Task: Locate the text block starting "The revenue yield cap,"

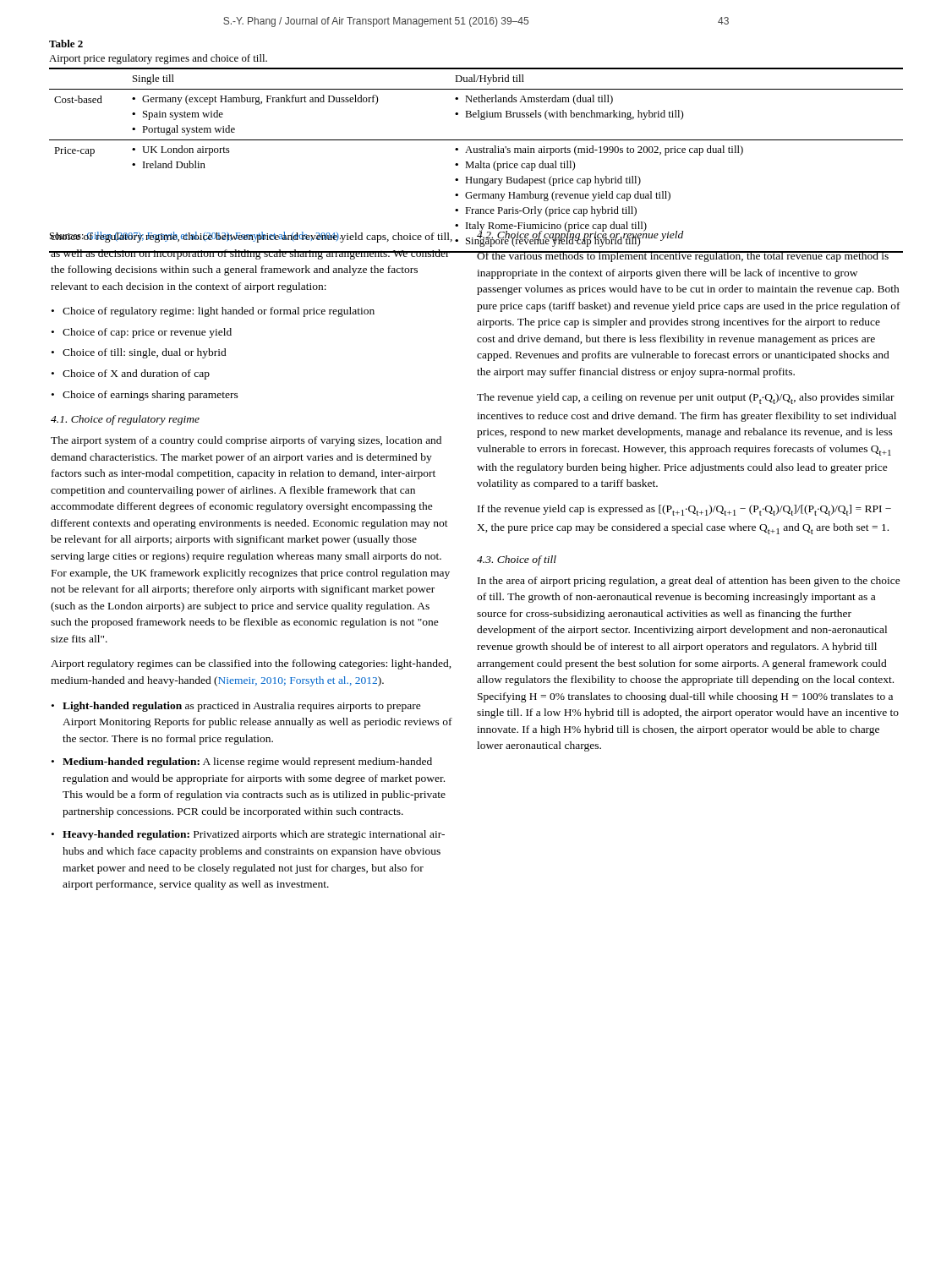Action: [687, 440]
